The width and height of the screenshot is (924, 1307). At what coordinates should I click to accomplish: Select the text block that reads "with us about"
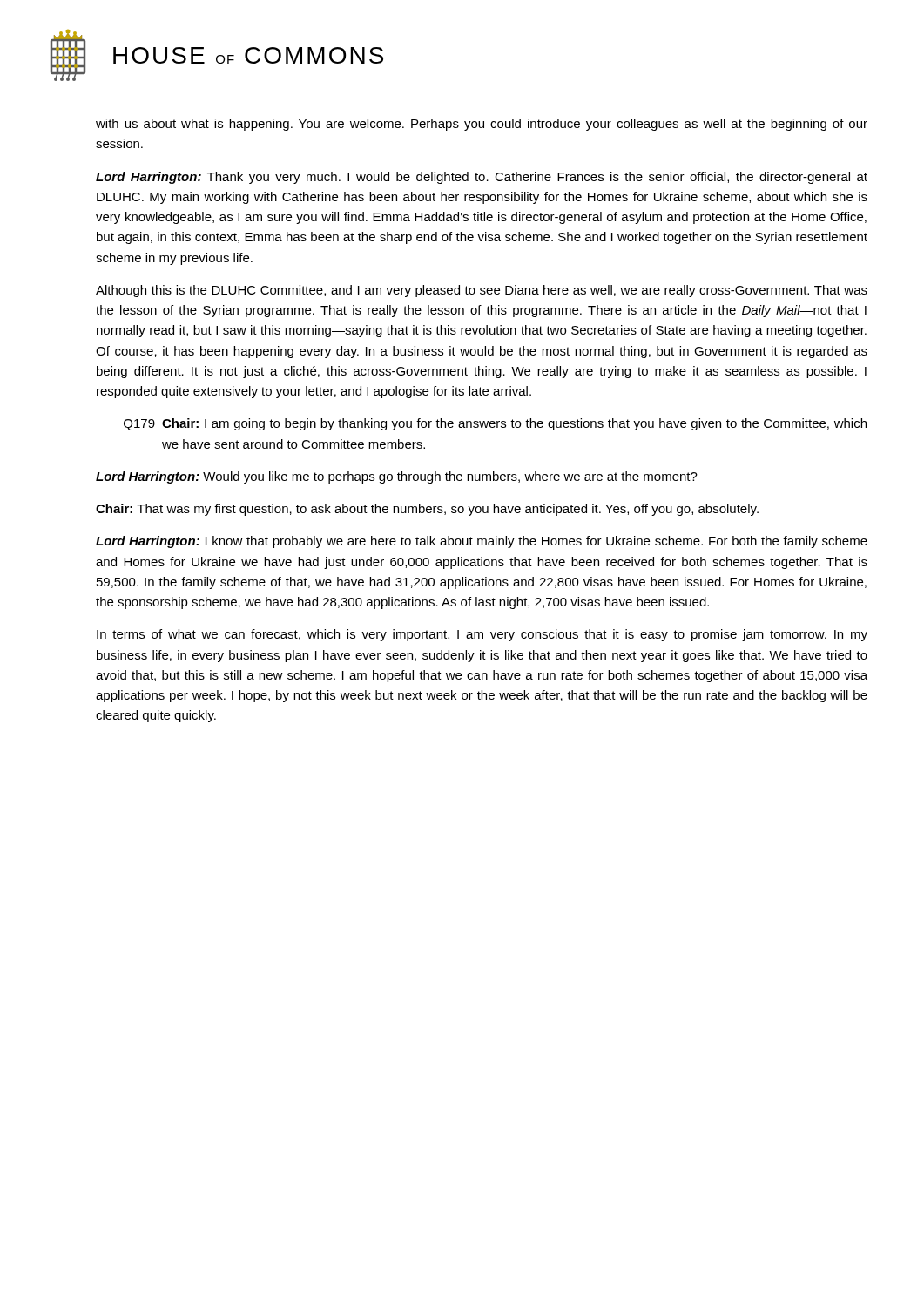(482, 133)
